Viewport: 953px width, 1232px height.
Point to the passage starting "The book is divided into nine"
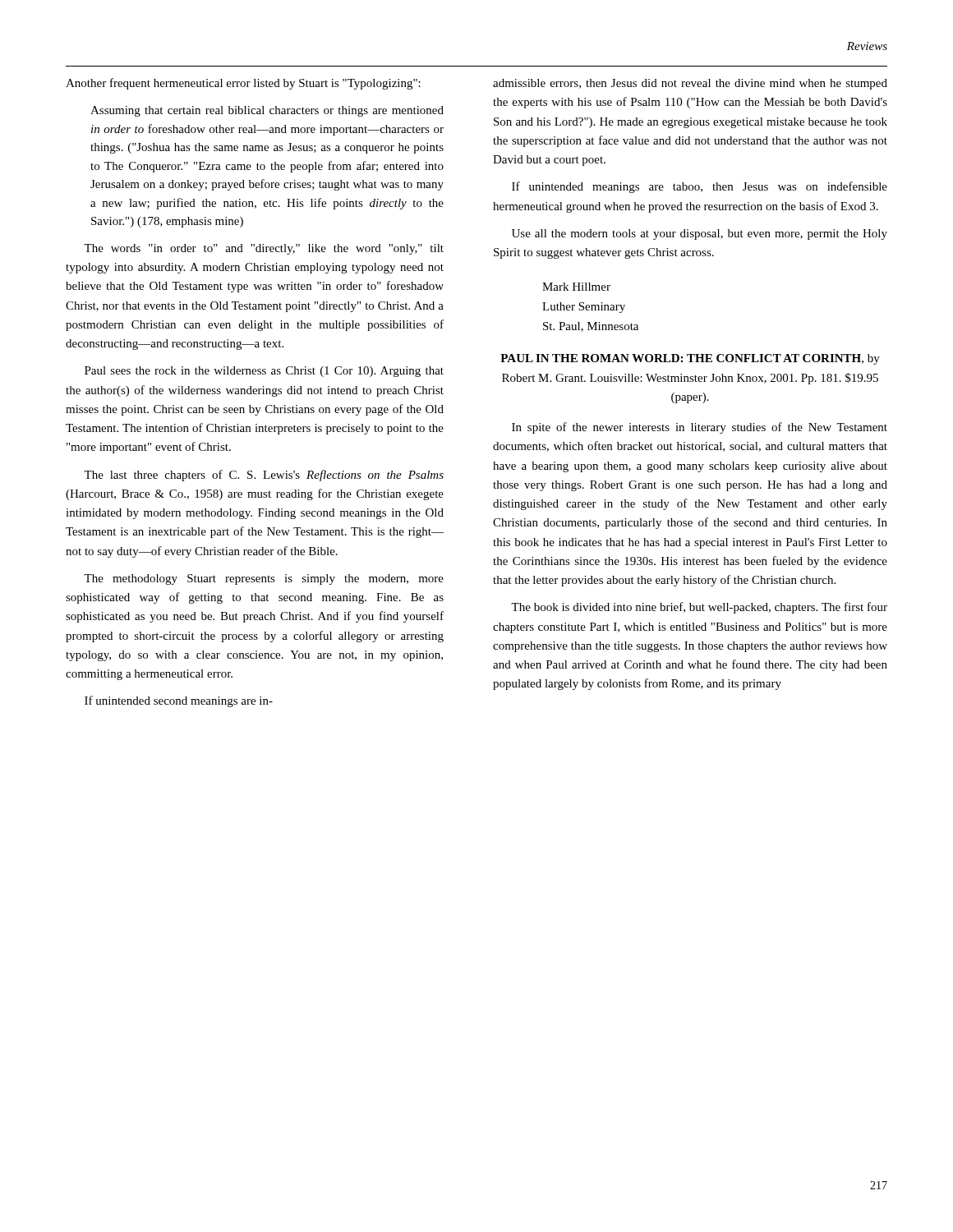tap(690, 646)
